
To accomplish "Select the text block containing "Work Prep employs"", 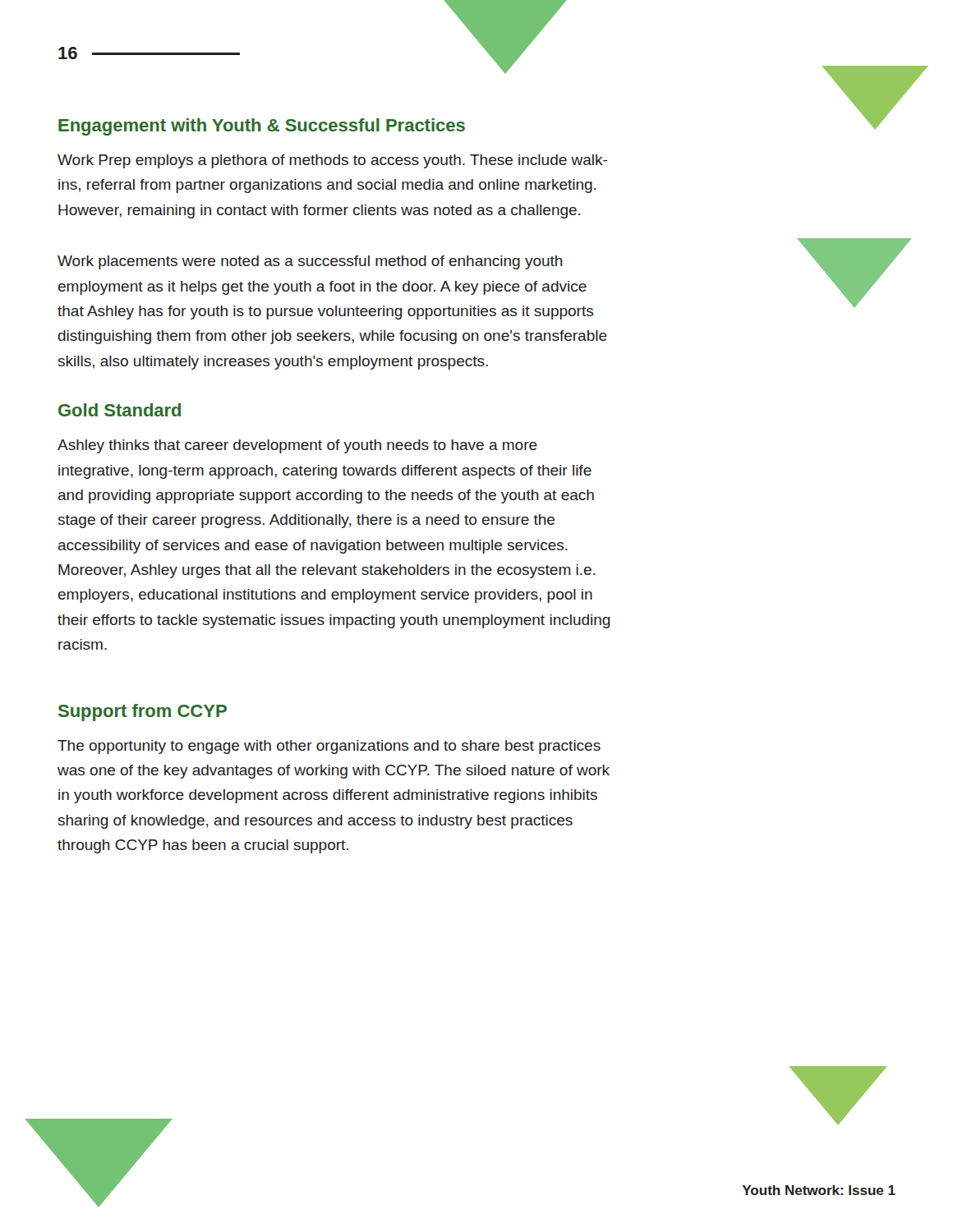I will [x=337, y=185].
